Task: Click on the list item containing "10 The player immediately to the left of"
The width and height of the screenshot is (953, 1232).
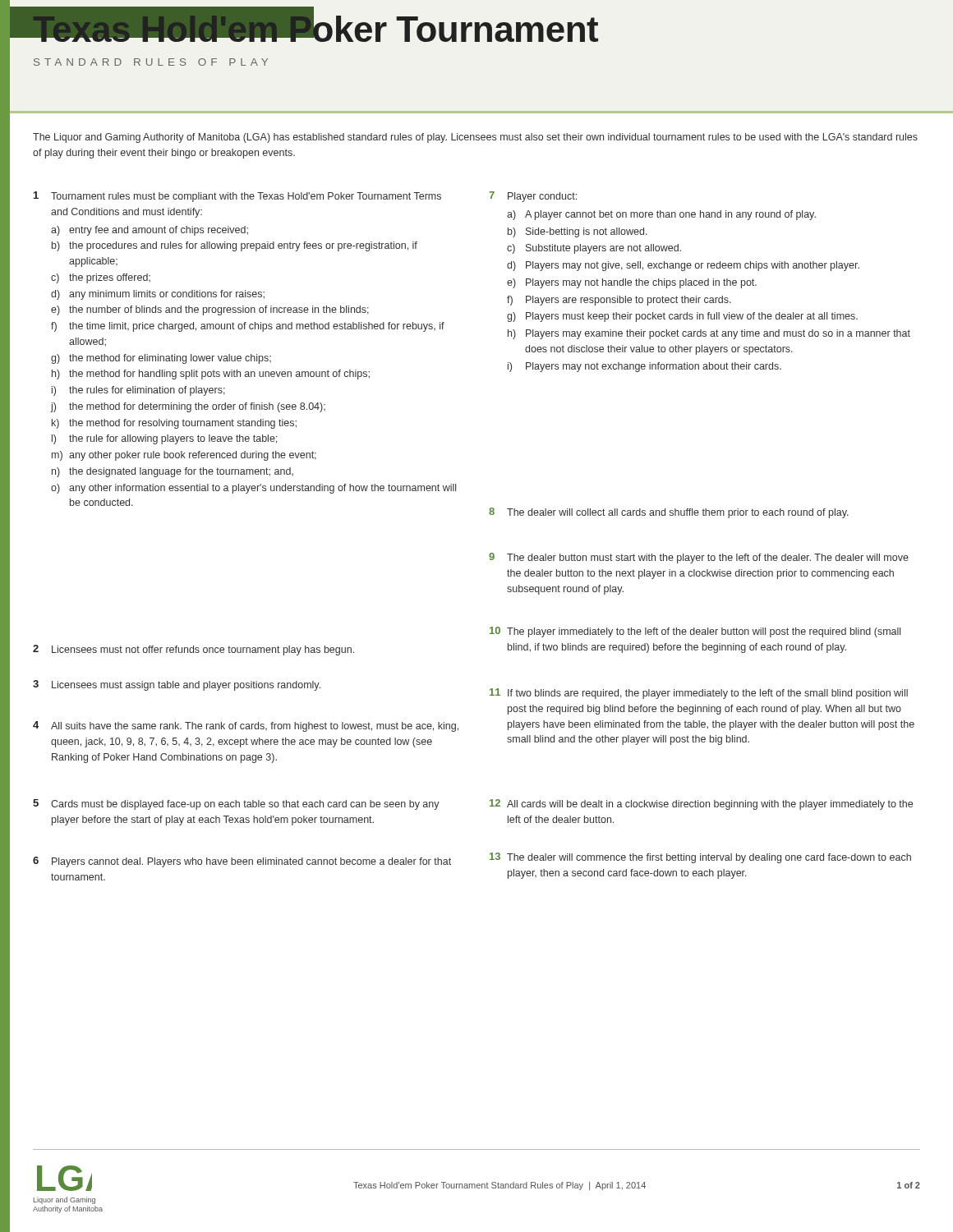Action: [x=702, y=640]
